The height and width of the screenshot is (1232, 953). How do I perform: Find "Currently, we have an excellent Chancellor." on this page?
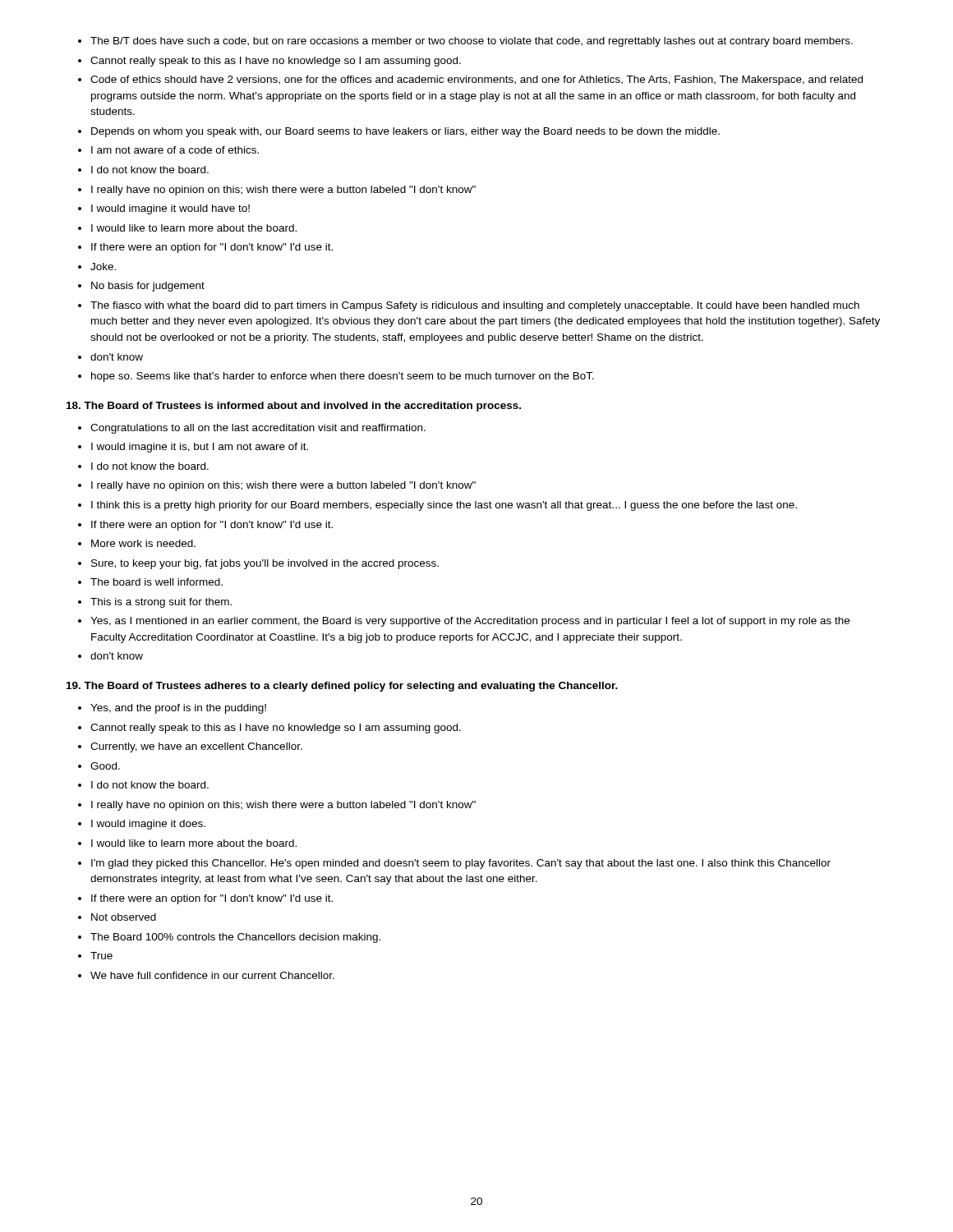(196, 747)
